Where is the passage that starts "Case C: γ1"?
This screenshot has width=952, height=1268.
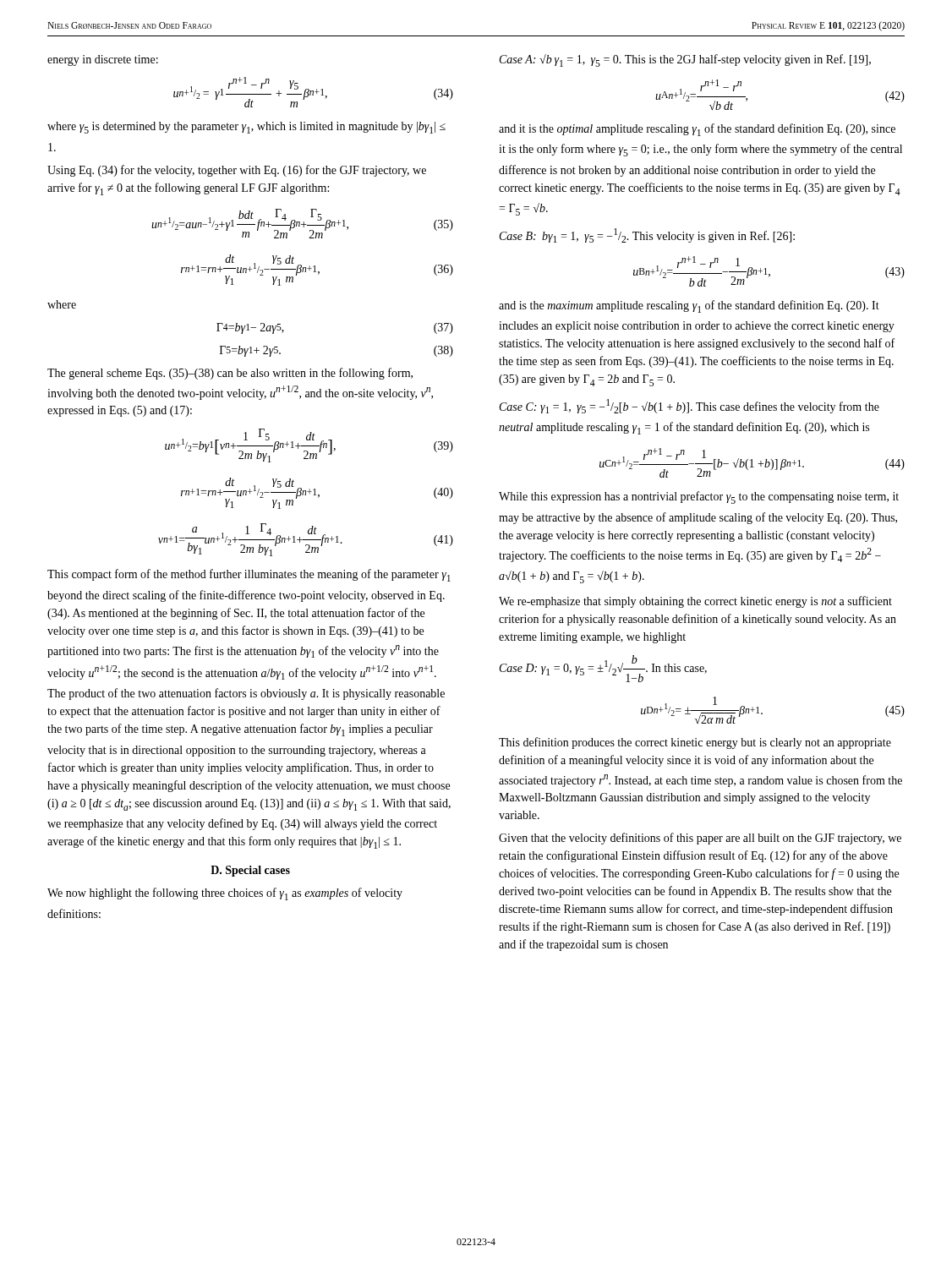pos(689,417)
